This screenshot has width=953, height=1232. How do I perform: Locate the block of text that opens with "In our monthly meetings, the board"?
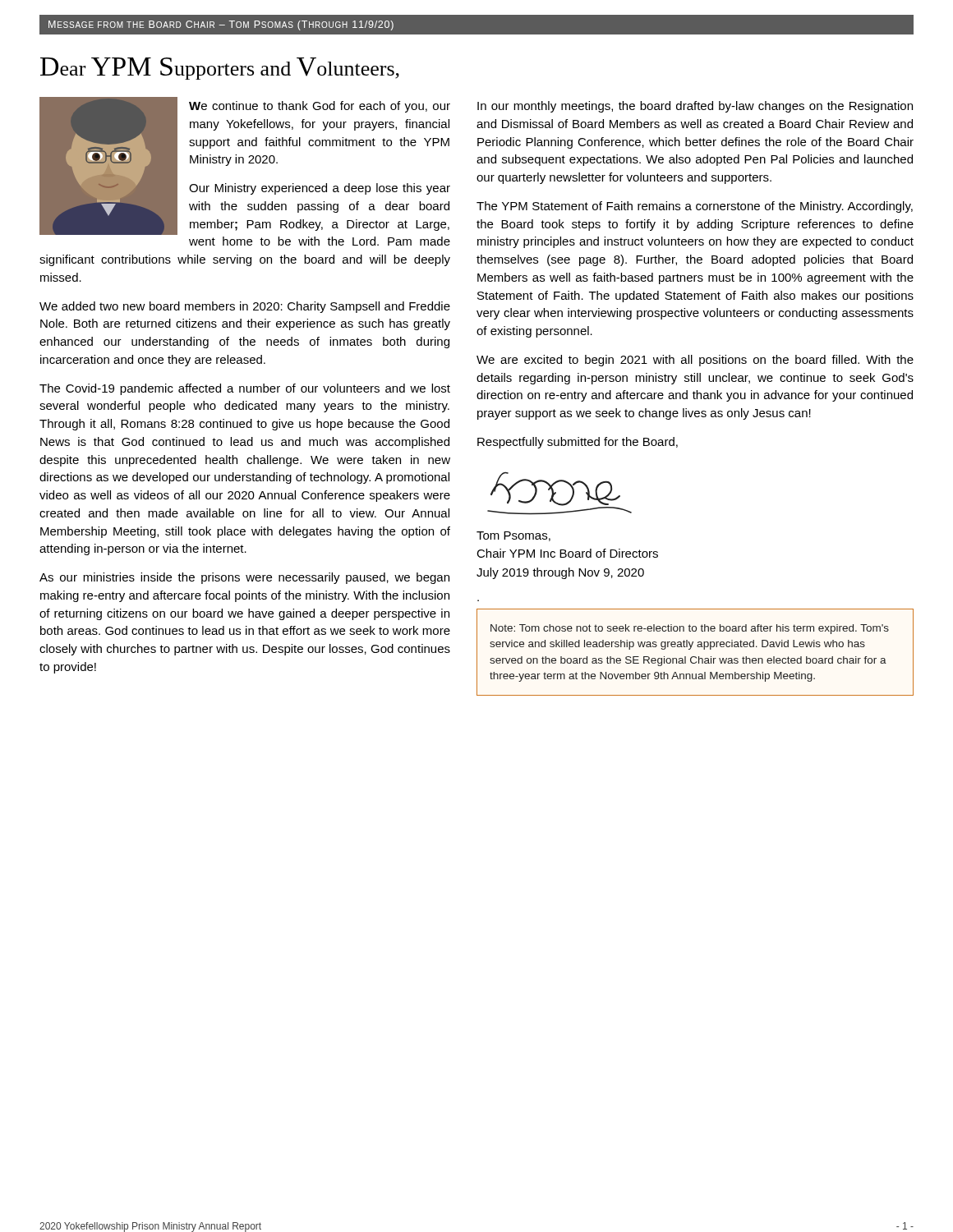(695, 274)
